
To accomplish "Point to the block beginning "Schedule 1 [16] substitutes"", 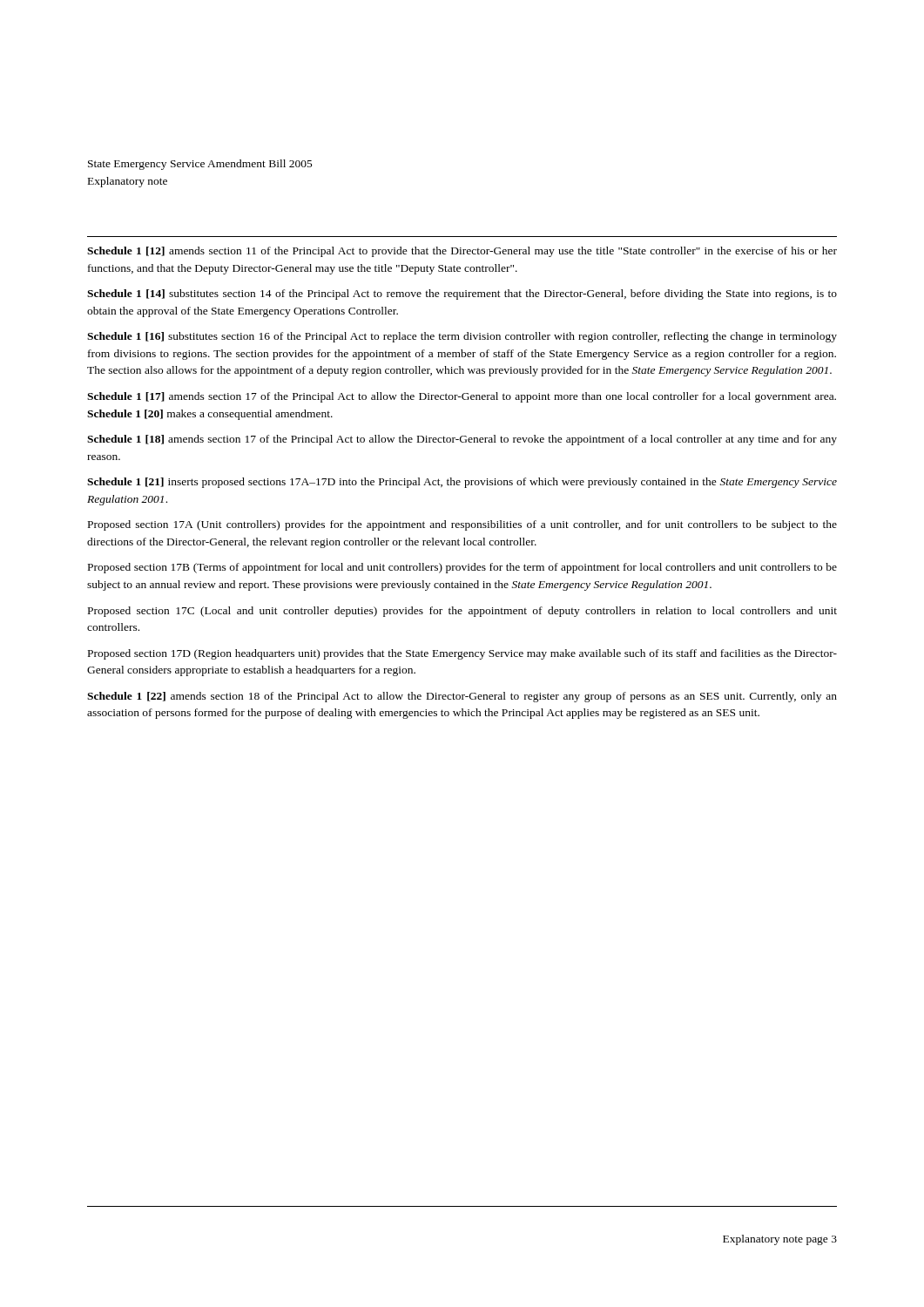I will 462,353.
